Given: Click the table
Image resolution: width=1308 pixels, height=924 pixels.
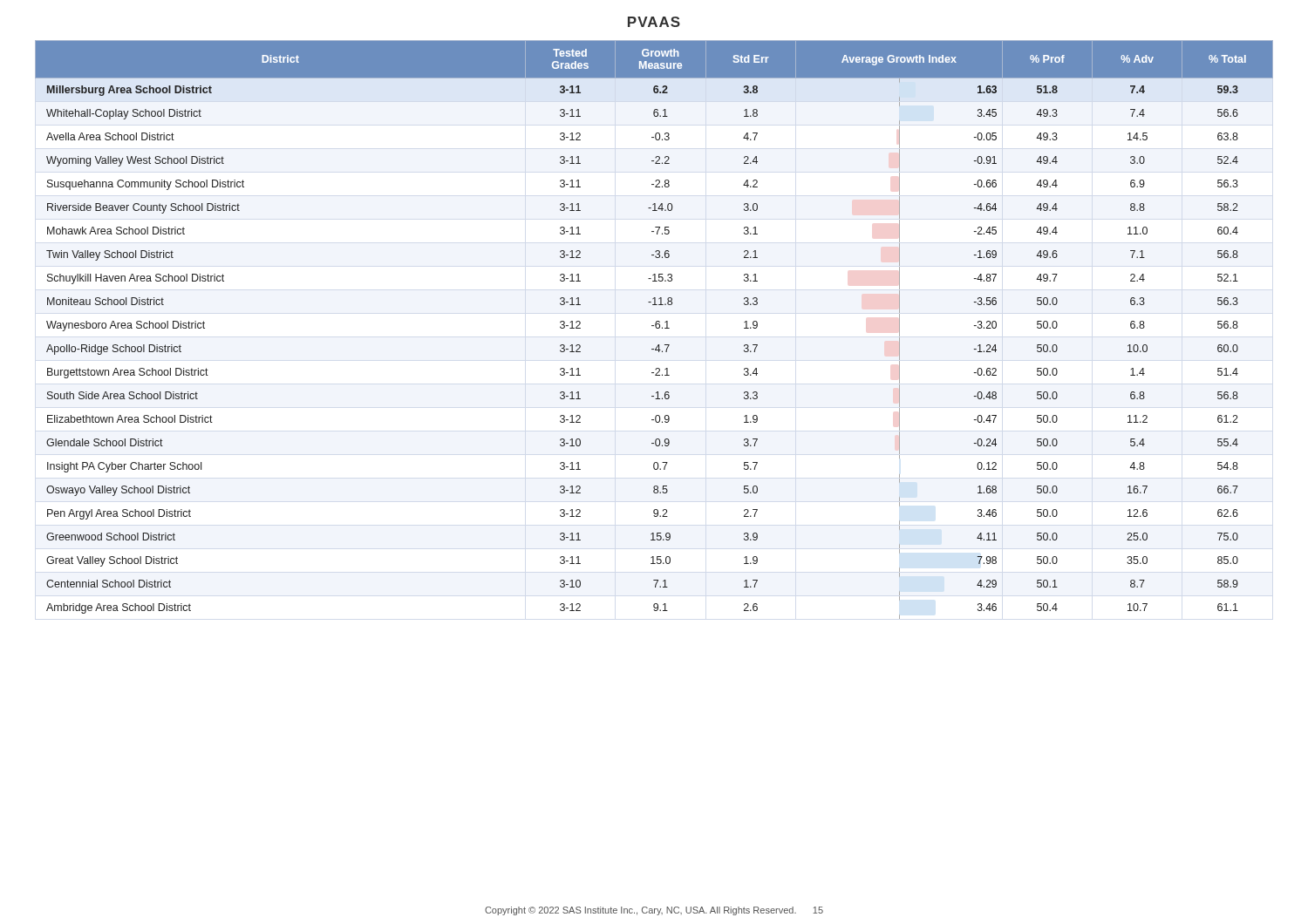Looking at the screenshot, I should click(654, 330).
